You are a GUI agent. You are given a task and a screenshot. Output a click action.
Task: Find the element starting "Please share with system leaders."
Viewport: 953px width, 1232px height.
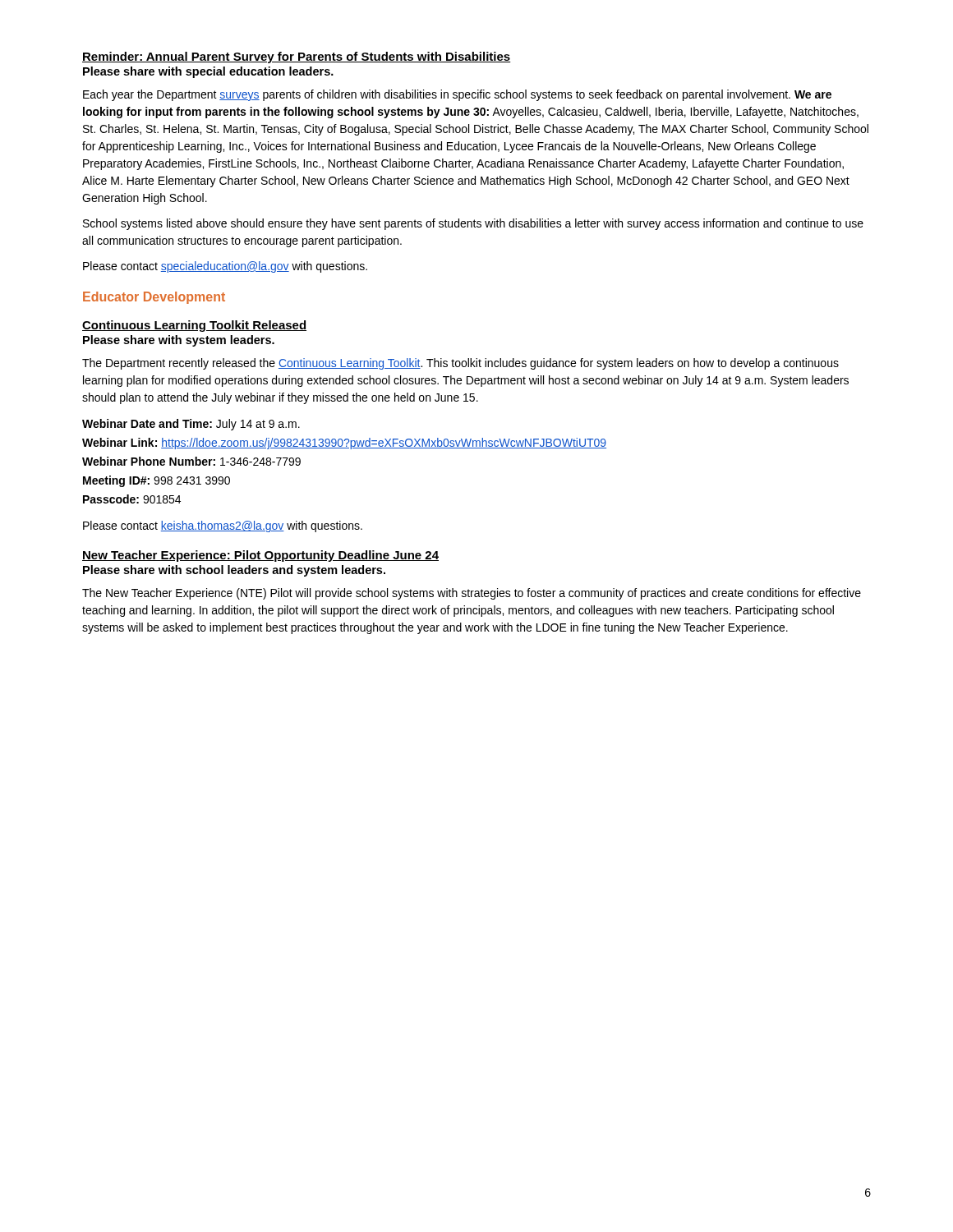[x=178, y=340]
